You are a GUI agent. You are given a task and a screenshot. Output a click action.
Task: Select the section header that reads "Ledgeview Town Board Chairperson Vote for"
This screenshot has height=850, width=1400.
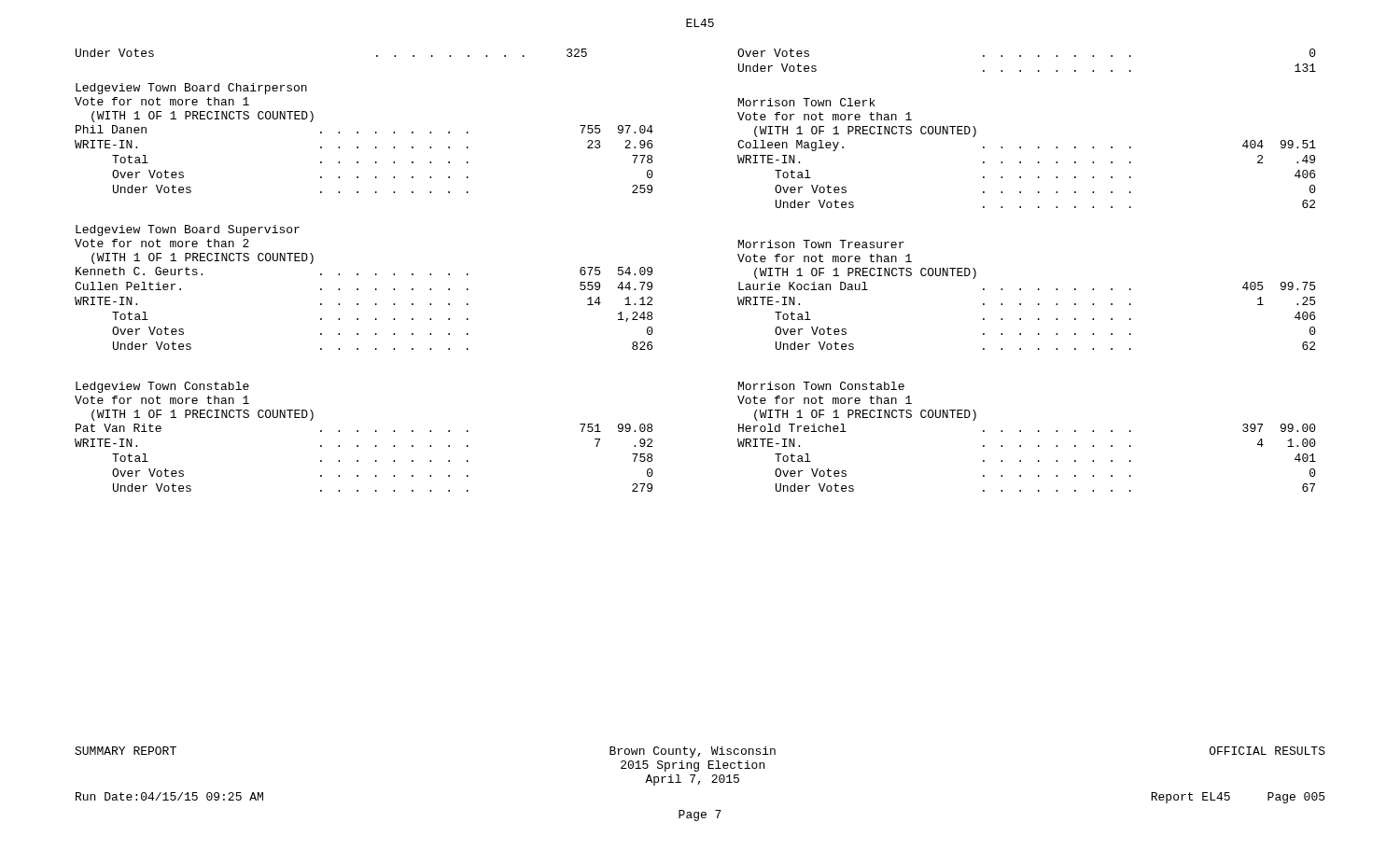[191, 89]
